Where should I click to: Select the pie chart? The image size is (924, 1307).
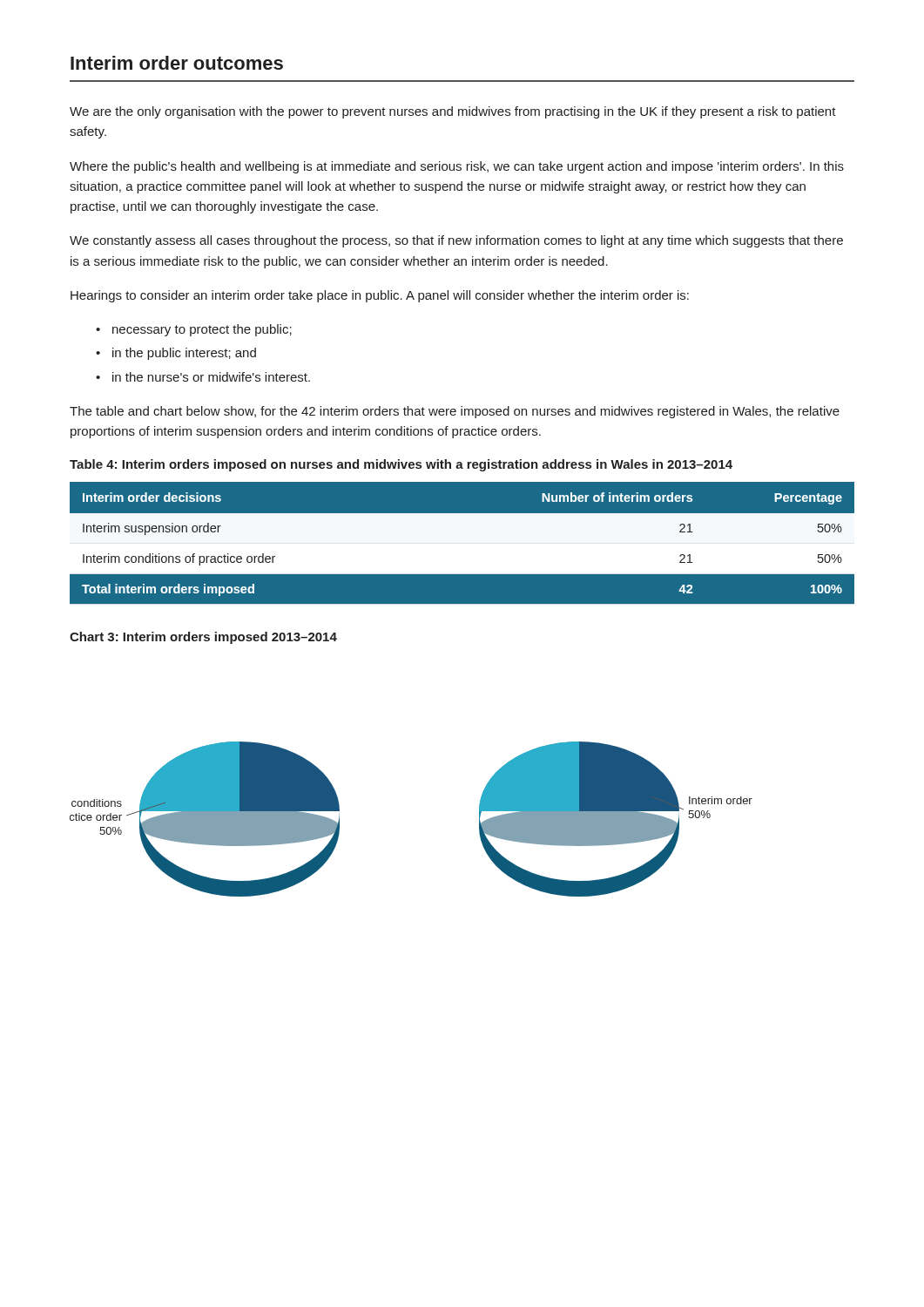pos(427,794)
